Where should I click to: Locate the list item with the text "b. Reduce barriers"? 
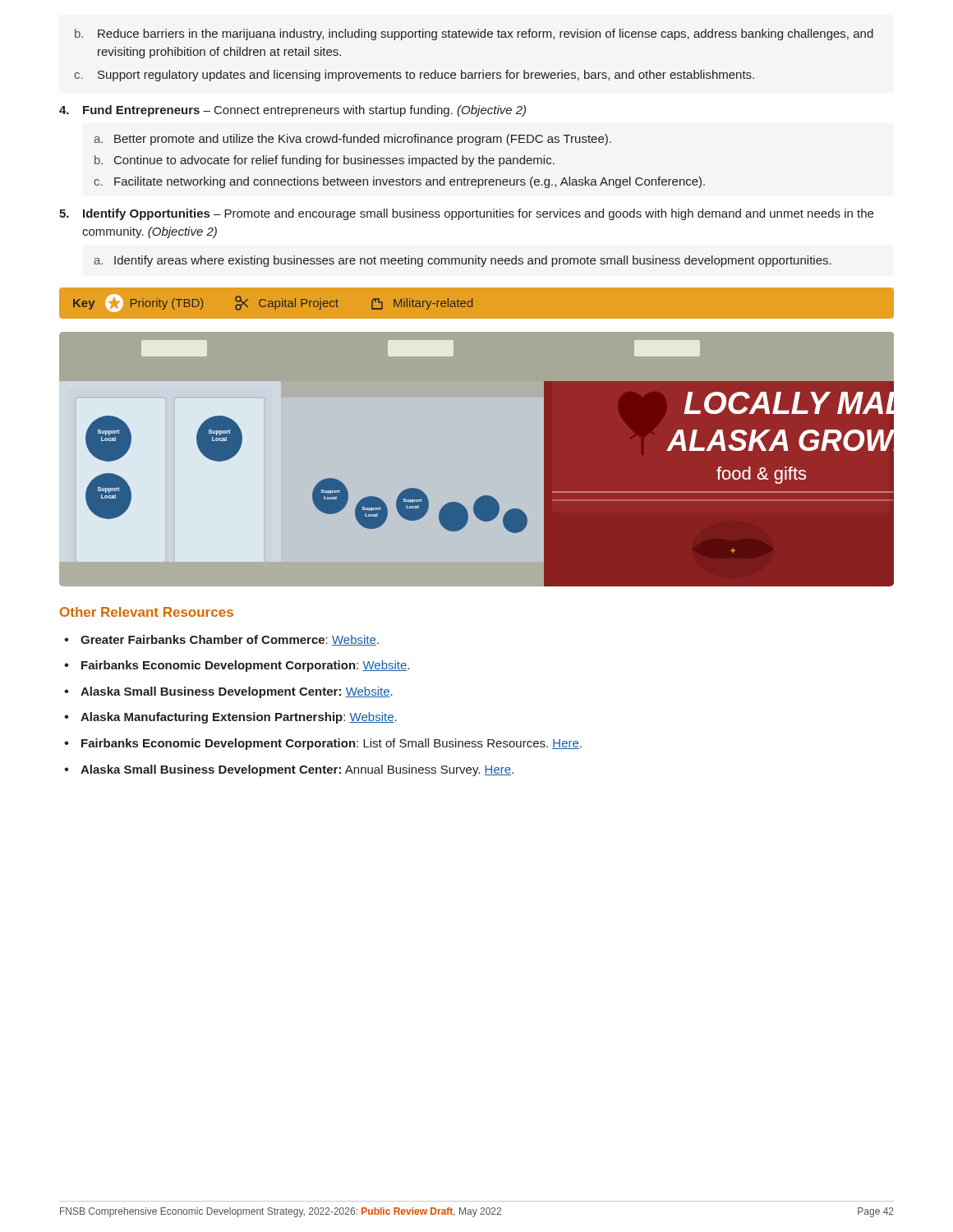click(x=474, y=34)
